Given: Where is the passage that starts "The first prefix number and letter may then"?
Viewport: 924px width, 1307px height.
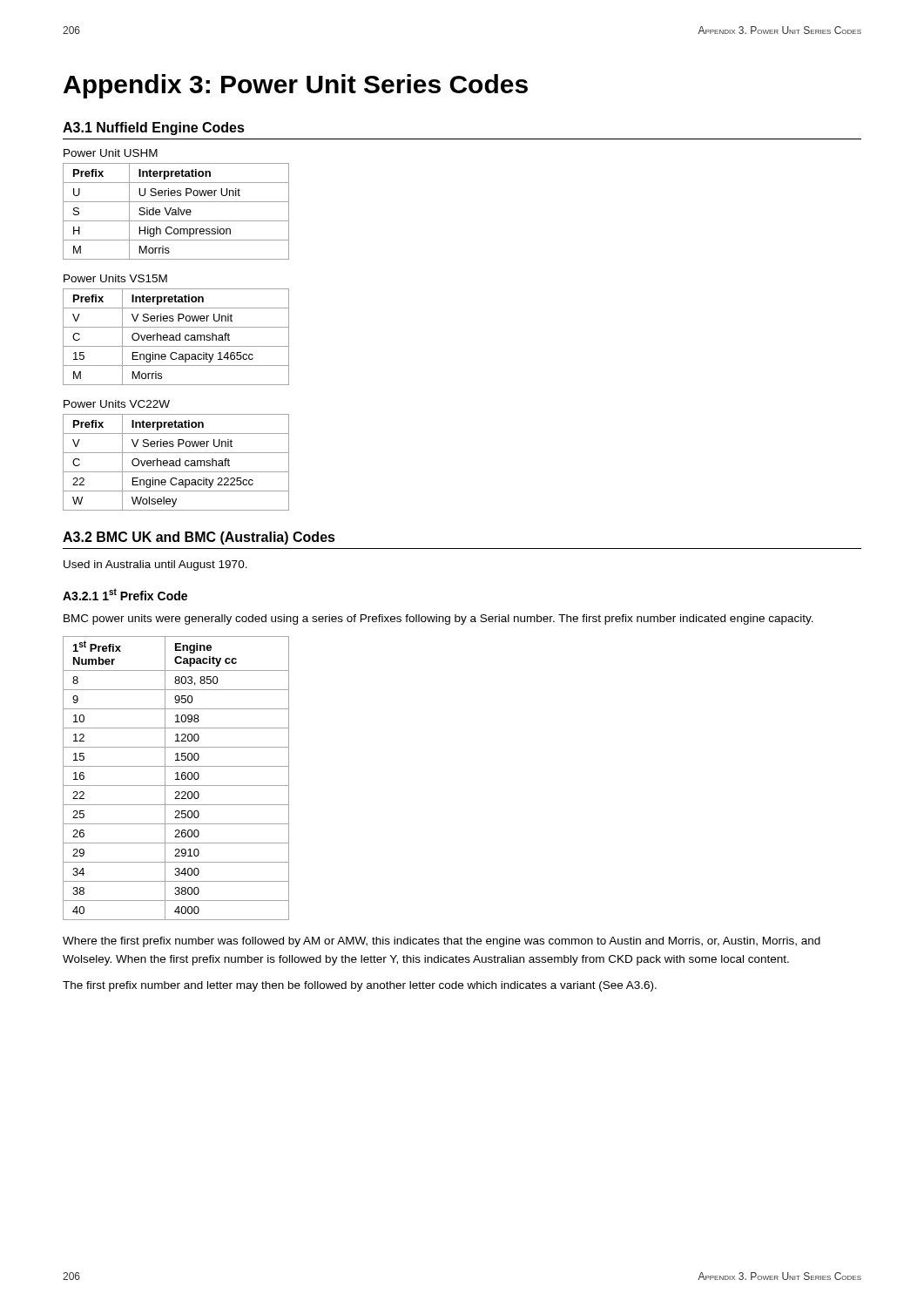Looking at the screenshot, I should click(x=360, y=985).
